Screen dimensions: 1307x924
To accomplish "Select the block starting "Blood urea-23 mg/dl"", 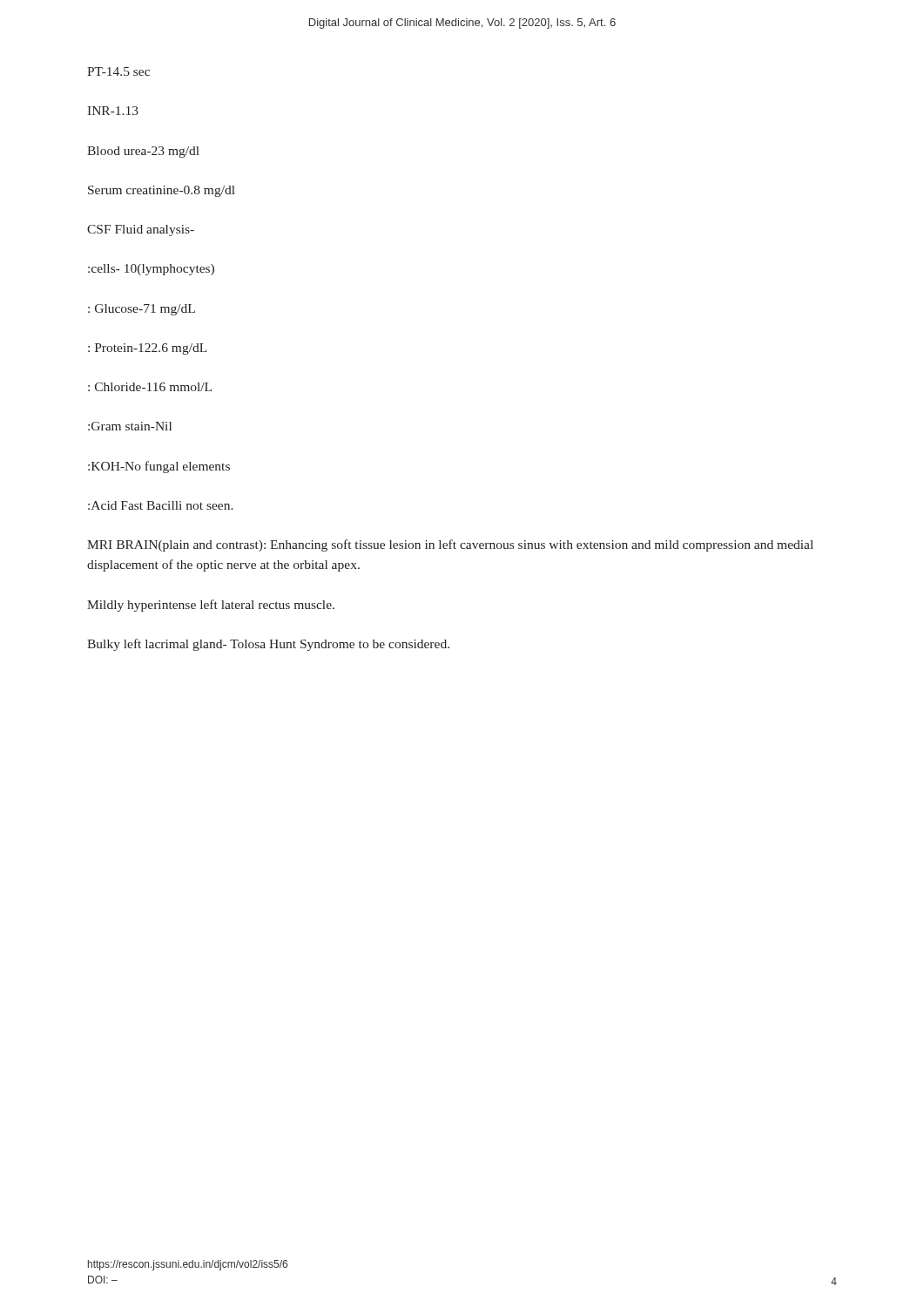I will click(x=143, y=150).
